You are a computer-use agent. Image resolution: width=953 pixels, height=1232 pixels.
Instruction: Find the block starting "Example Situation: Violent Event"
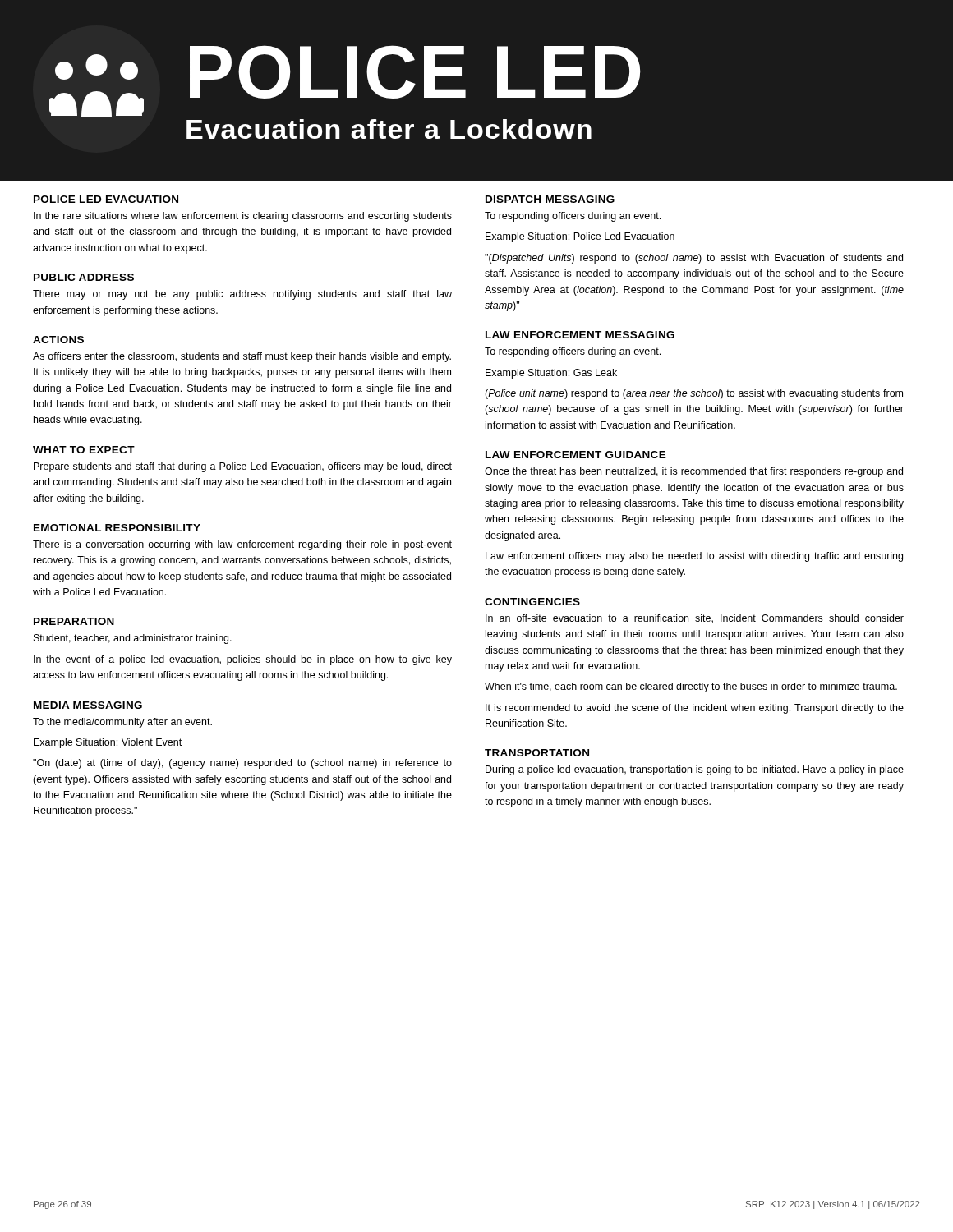(x=107, y=742)
